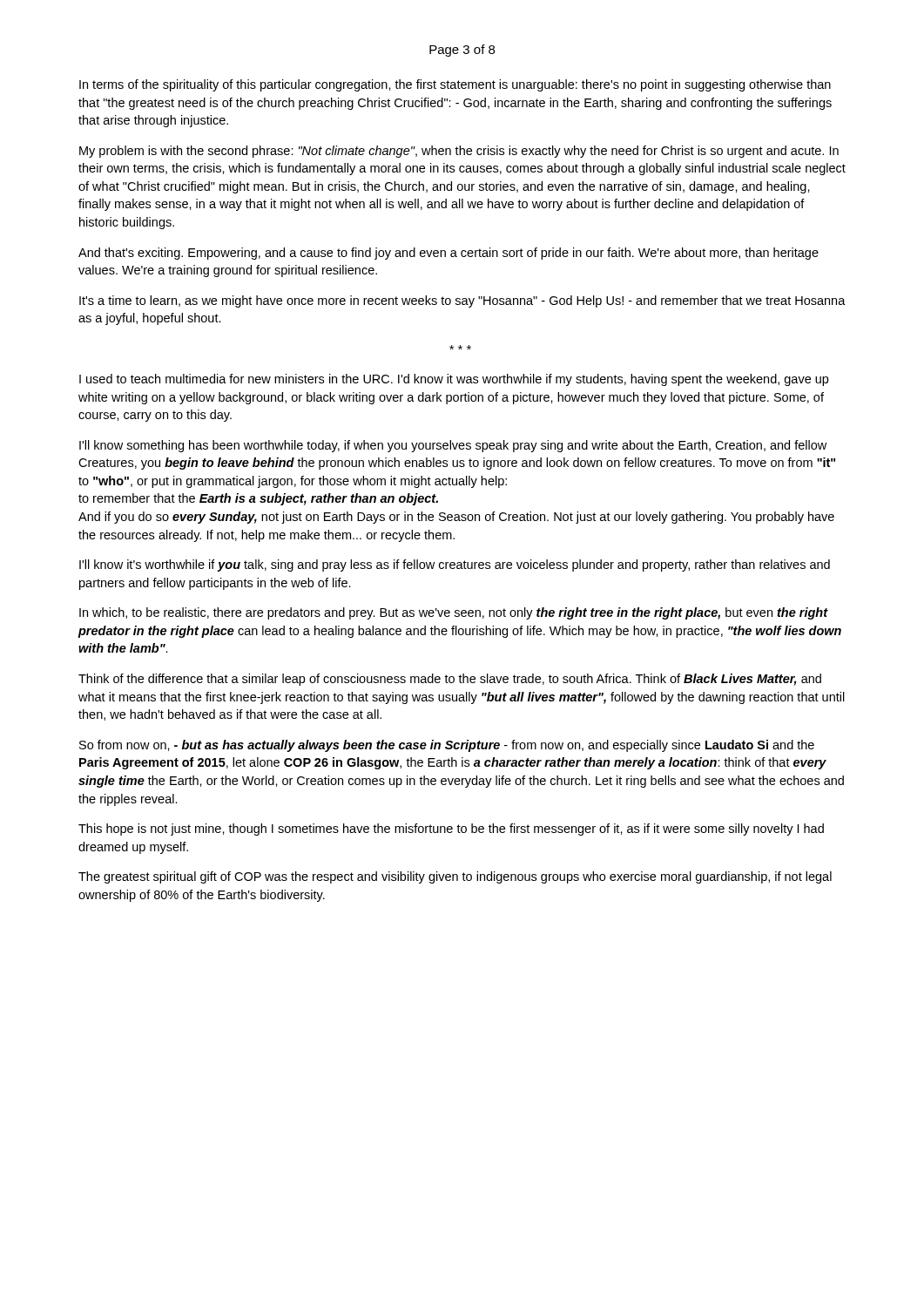
Task: Click on the text block that reads "The greatest spiritual gift of"
Action: (x=455, y=886)
